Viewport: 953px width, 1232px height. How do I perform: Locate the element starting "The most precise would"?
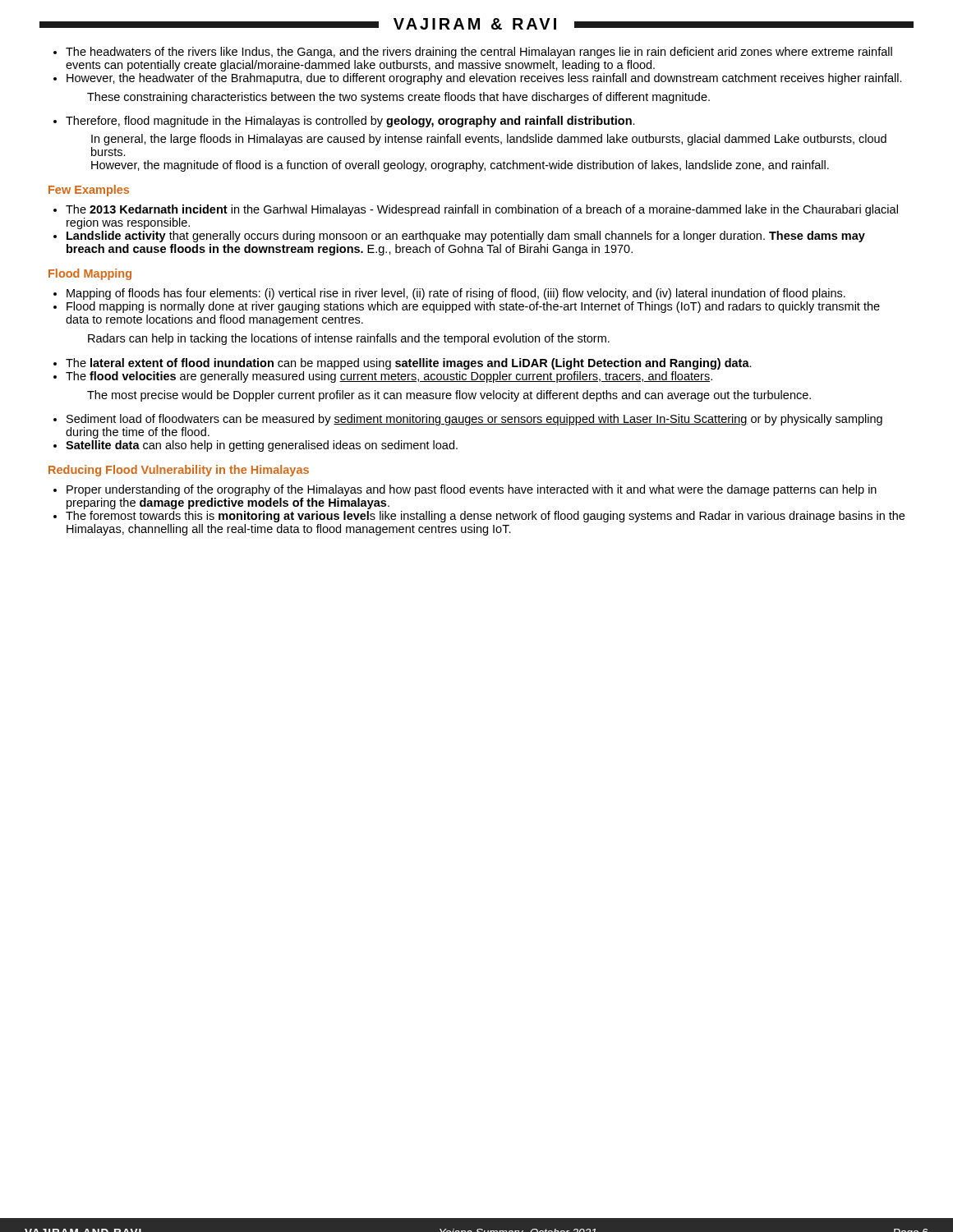click(x=450, y=395)
